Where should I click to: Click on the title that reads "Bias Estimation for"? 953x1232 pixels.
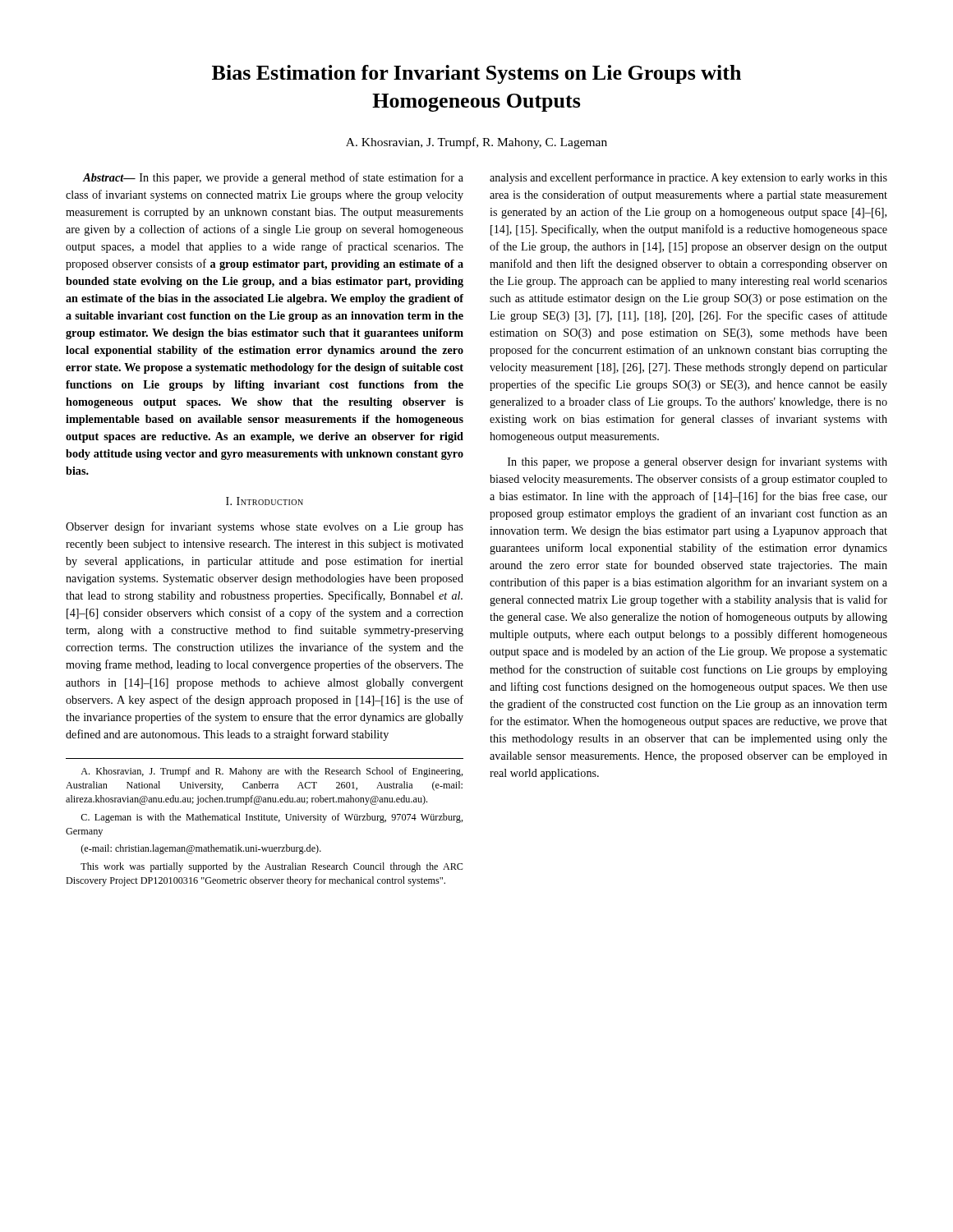pos(476,87)
